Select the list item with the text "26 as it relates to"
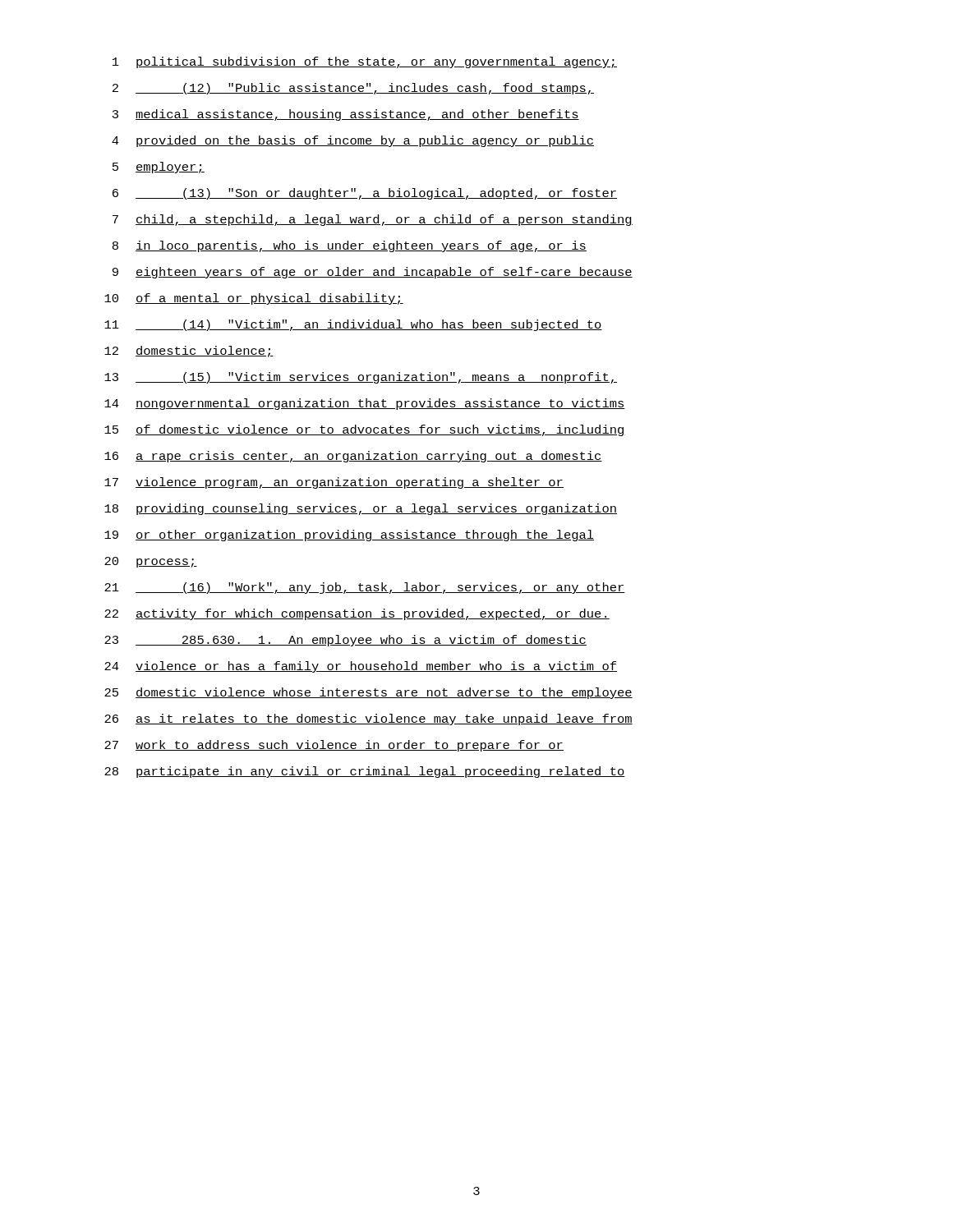Viewport: 953px width, 1232px height. pyautogui.click(x=485, y=719)
